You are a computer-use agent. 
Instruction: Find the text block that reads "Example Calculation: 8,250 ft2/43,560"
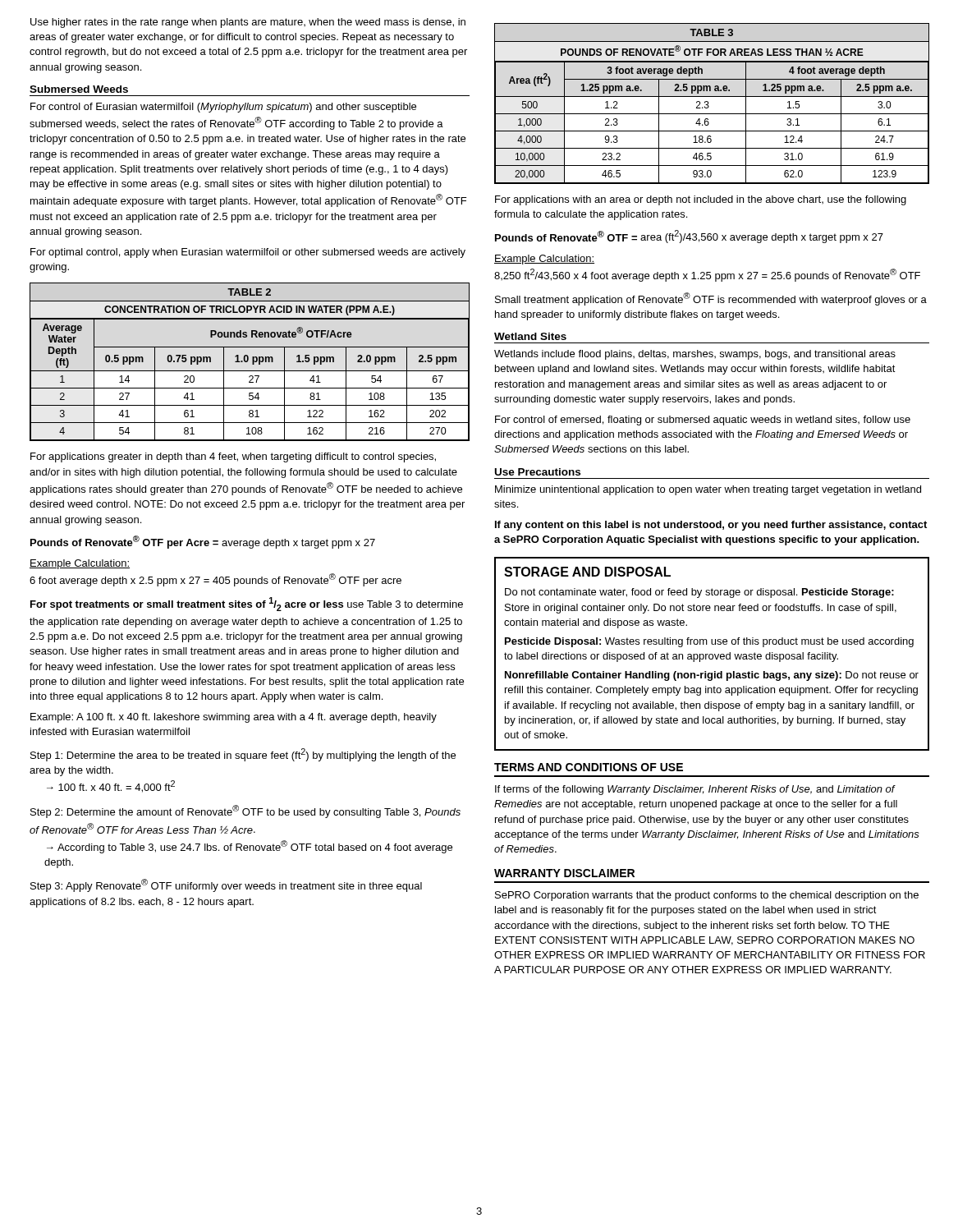coord(712,268)
